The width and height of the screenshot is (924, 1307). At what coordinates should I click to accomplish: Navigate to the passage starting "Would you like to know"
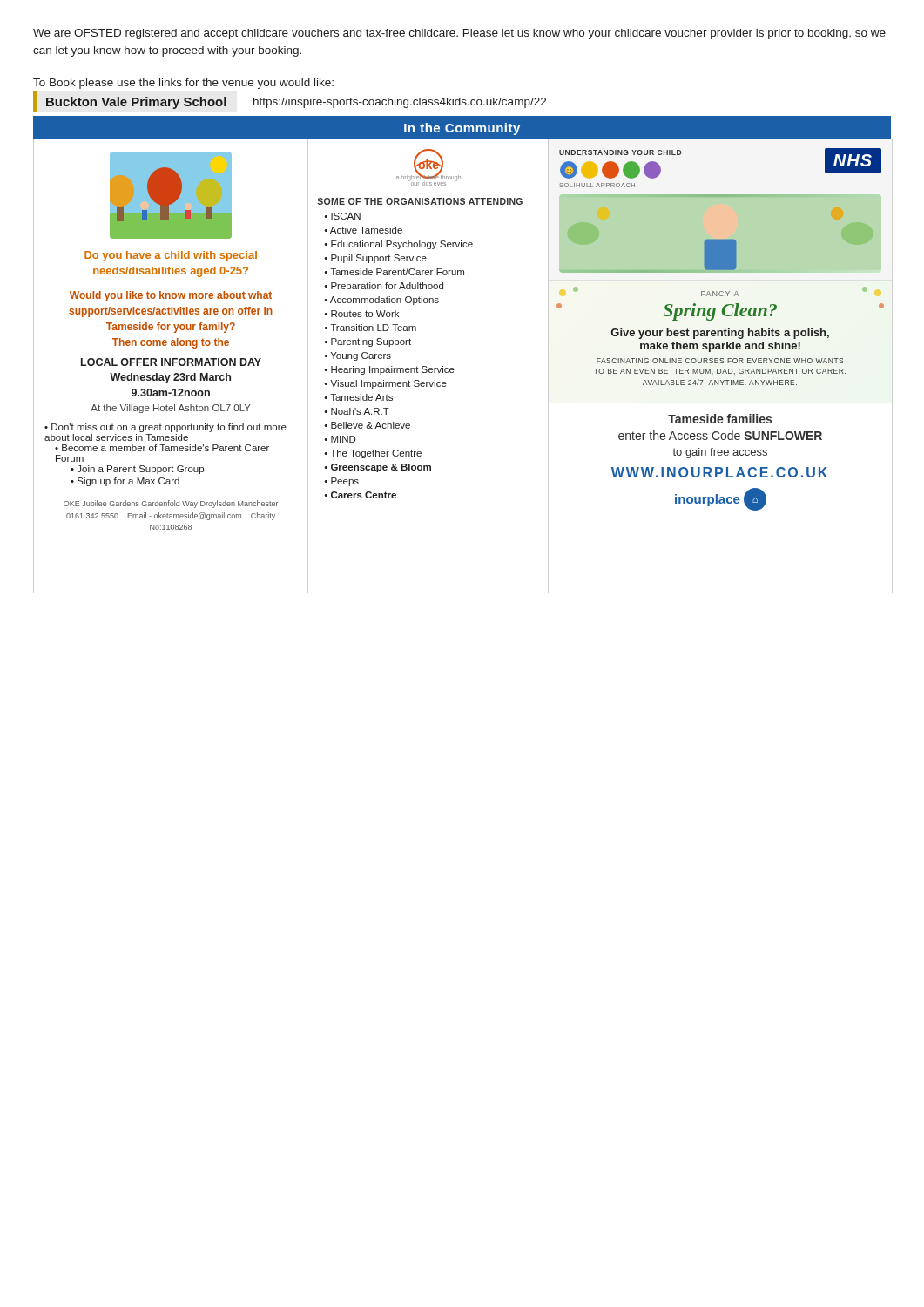click(x=171, y=319)
